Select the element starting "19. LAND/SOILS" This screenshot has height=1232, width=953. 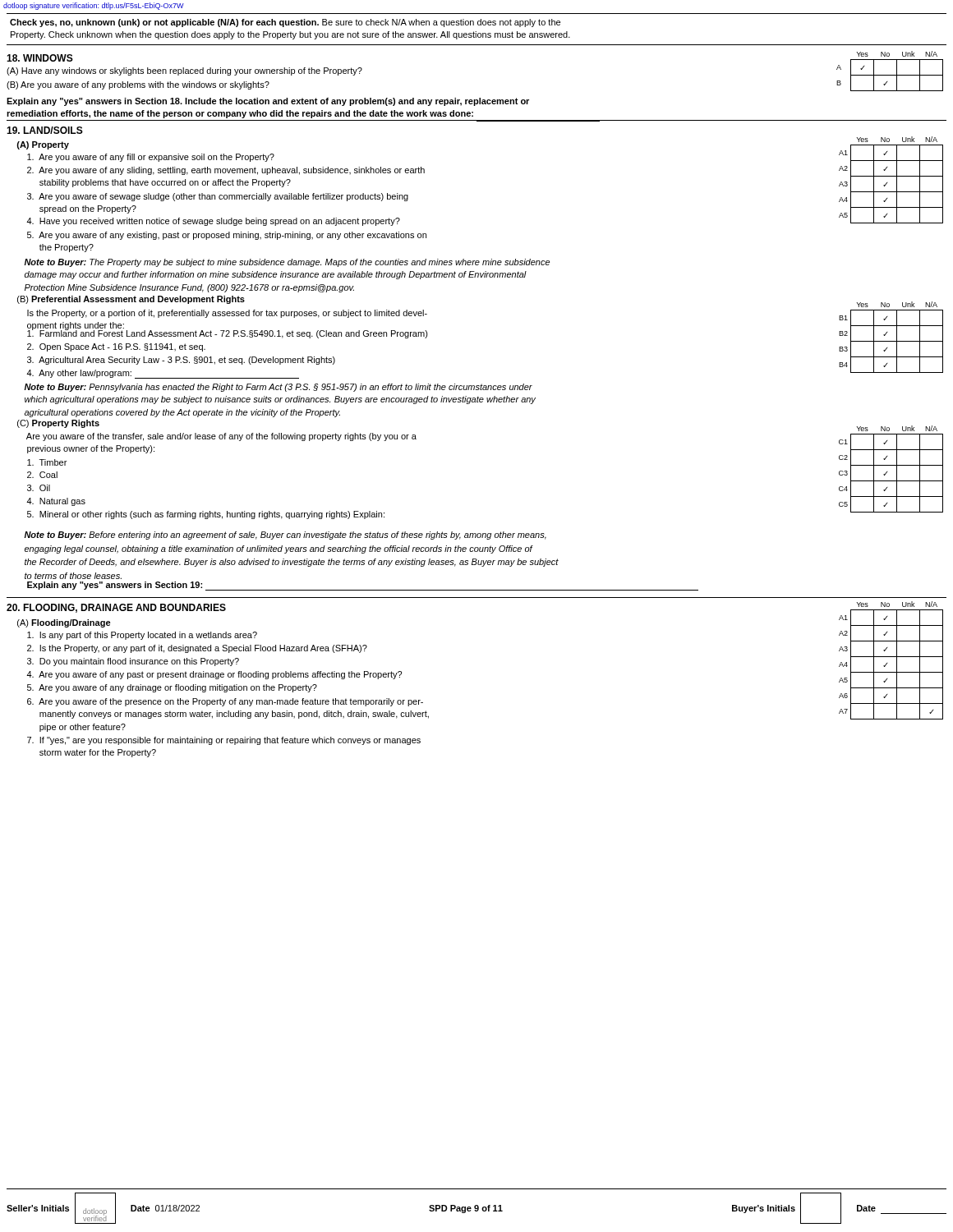tap(45, 131)
